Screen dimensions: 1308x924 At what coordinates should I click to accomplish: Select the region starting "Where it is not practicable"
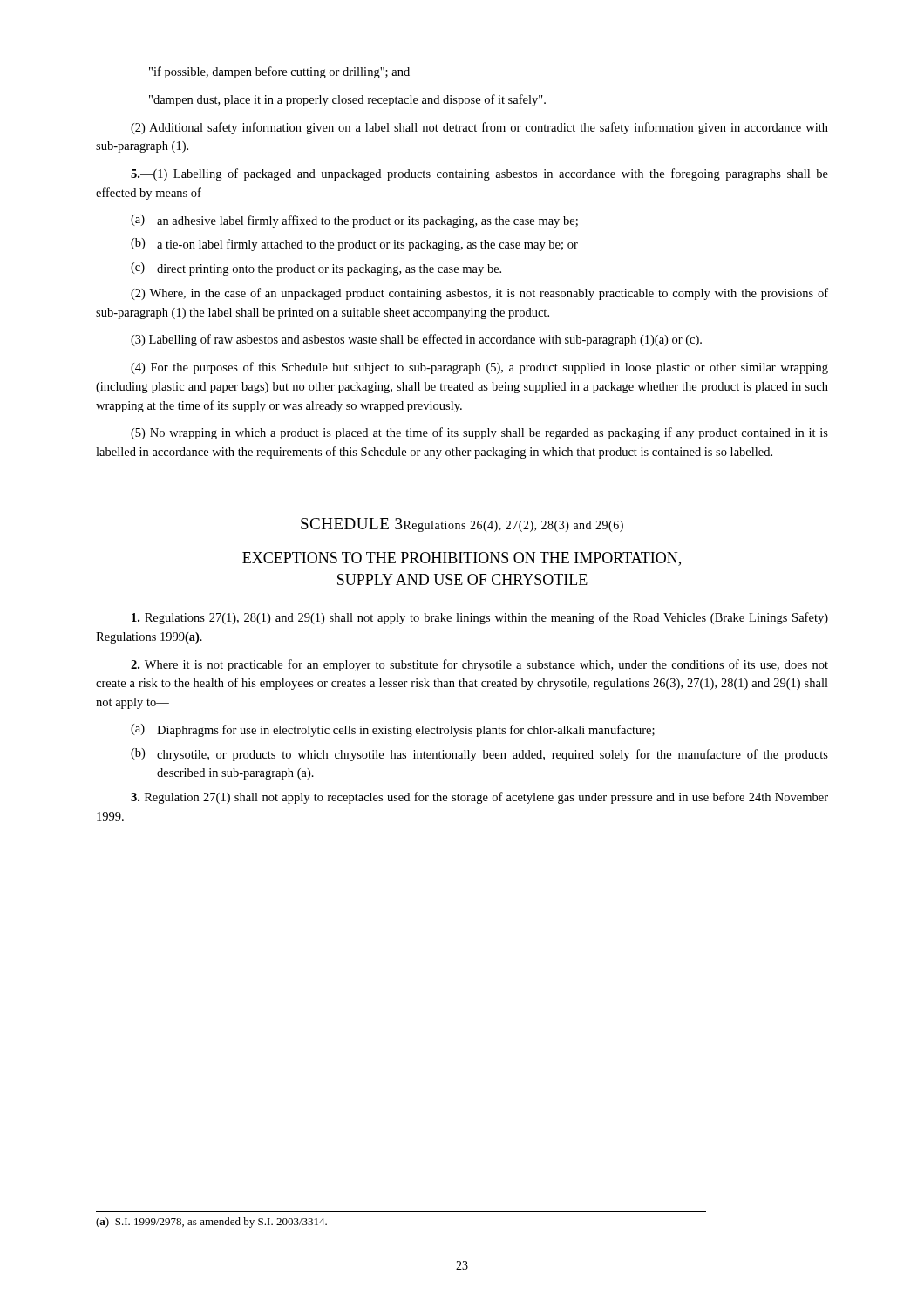pyautogui.click(x=462, y=684)
